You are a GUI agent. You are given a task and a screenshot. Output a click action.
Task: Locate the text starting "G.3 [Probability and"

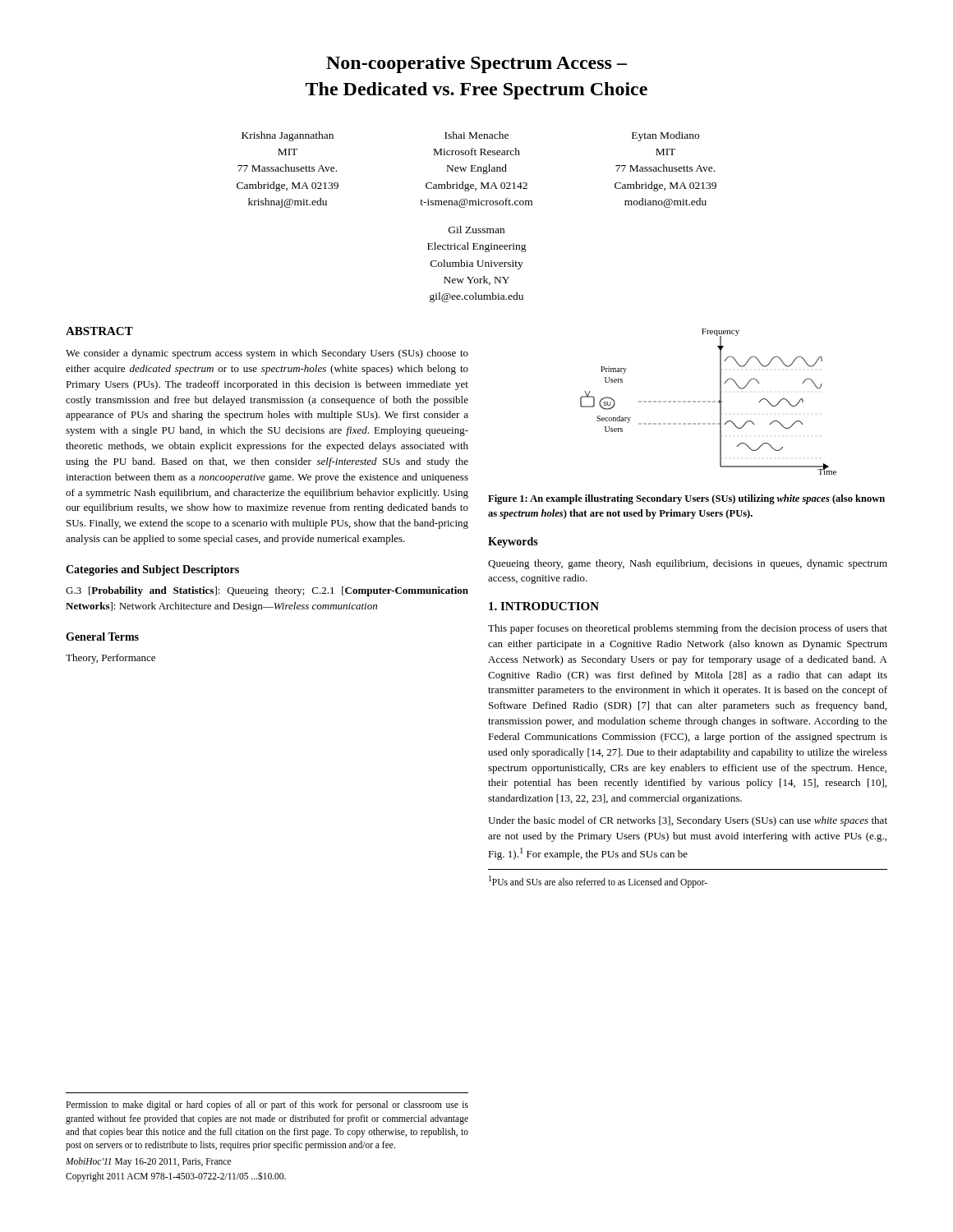tap(267, 599)
